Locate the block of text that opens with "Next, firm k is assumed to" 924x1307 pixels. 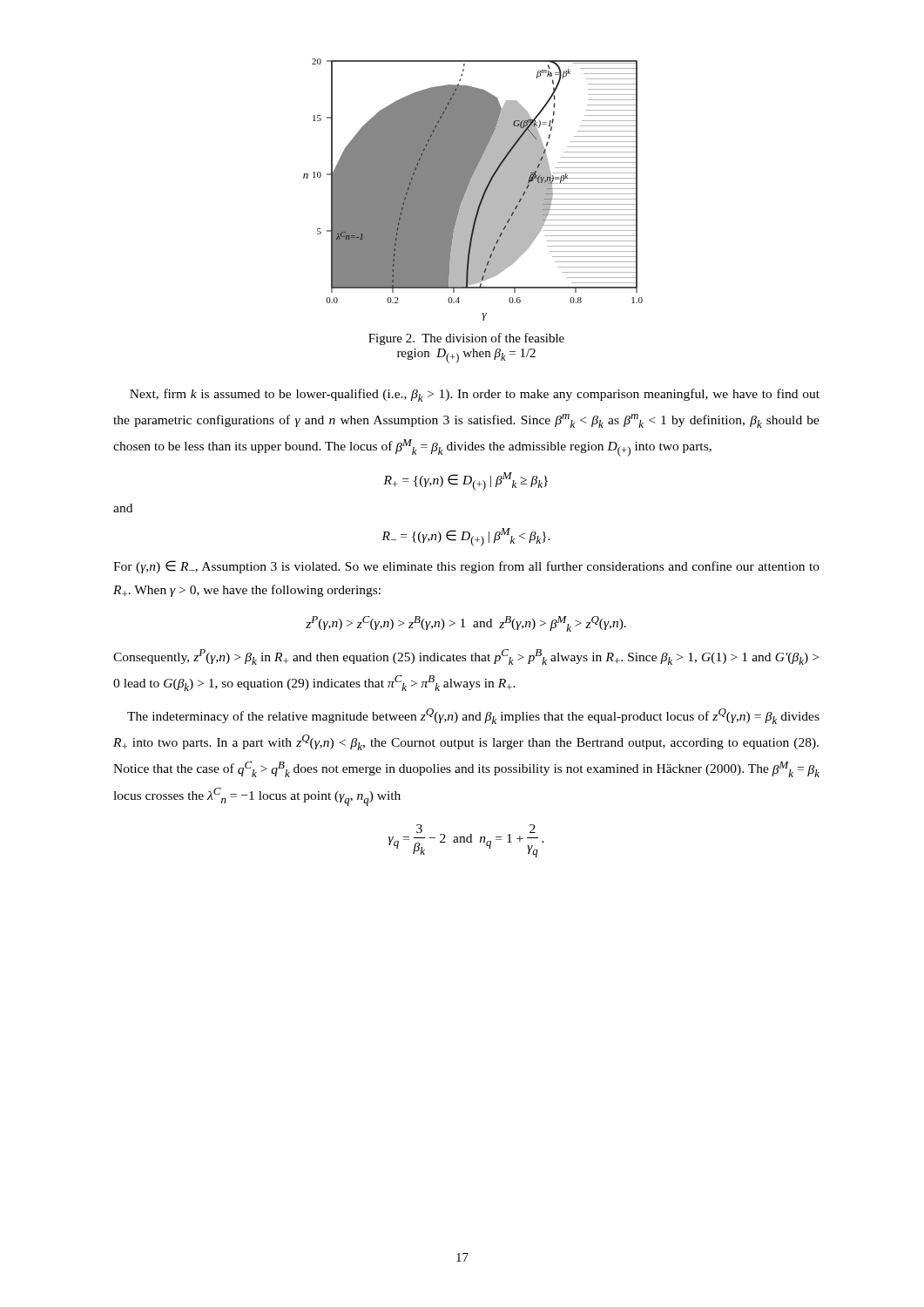(x=466, y=422)
